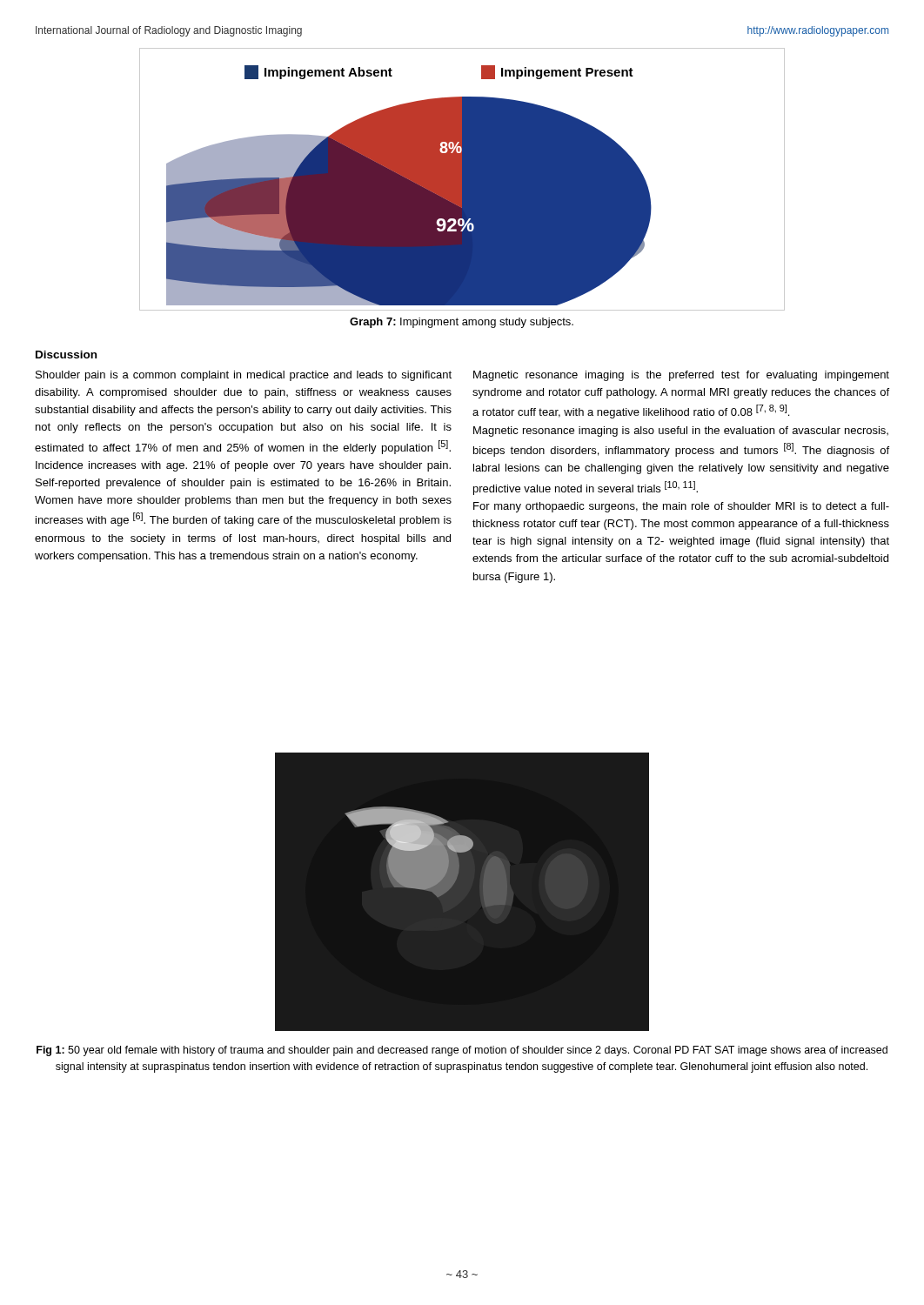Find the pie chart

[462, 179]
